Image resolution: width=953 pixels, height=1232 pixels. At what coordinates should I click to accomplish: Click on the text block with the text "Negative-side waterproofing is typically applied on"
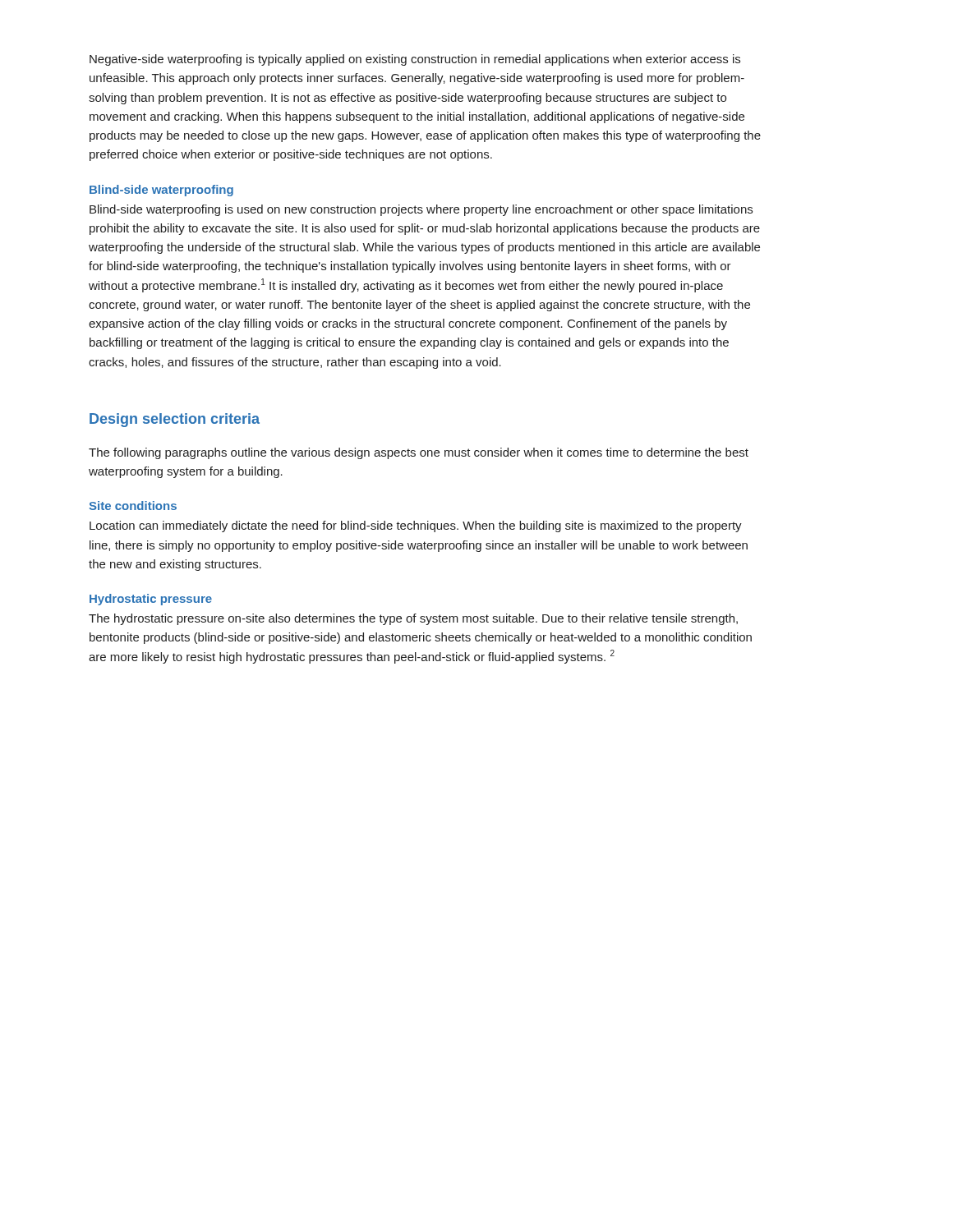point(425,106)
